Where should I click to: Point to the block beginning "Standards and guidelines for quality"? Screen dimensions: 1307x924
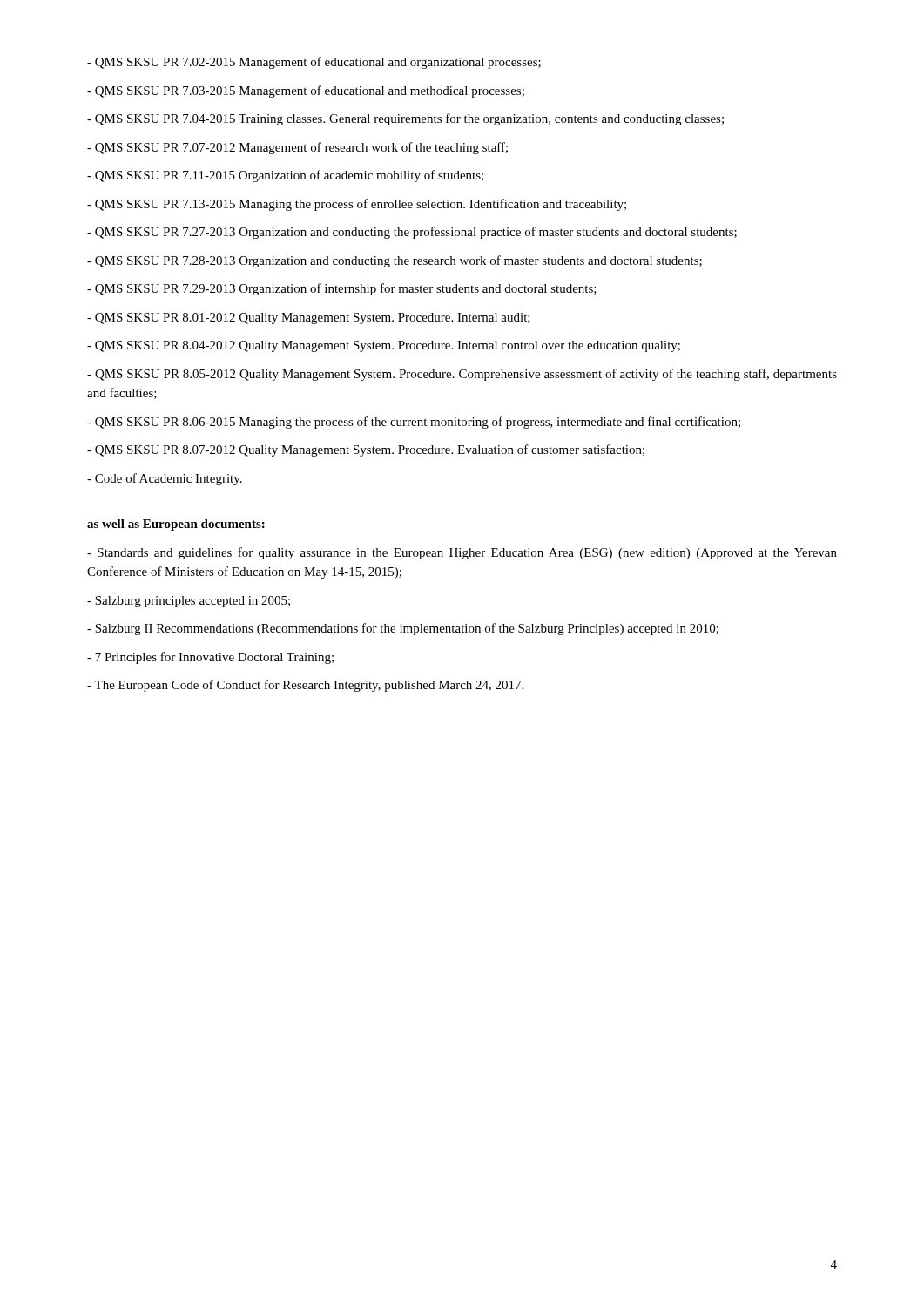pyautogui.click(x=462, y=562)
